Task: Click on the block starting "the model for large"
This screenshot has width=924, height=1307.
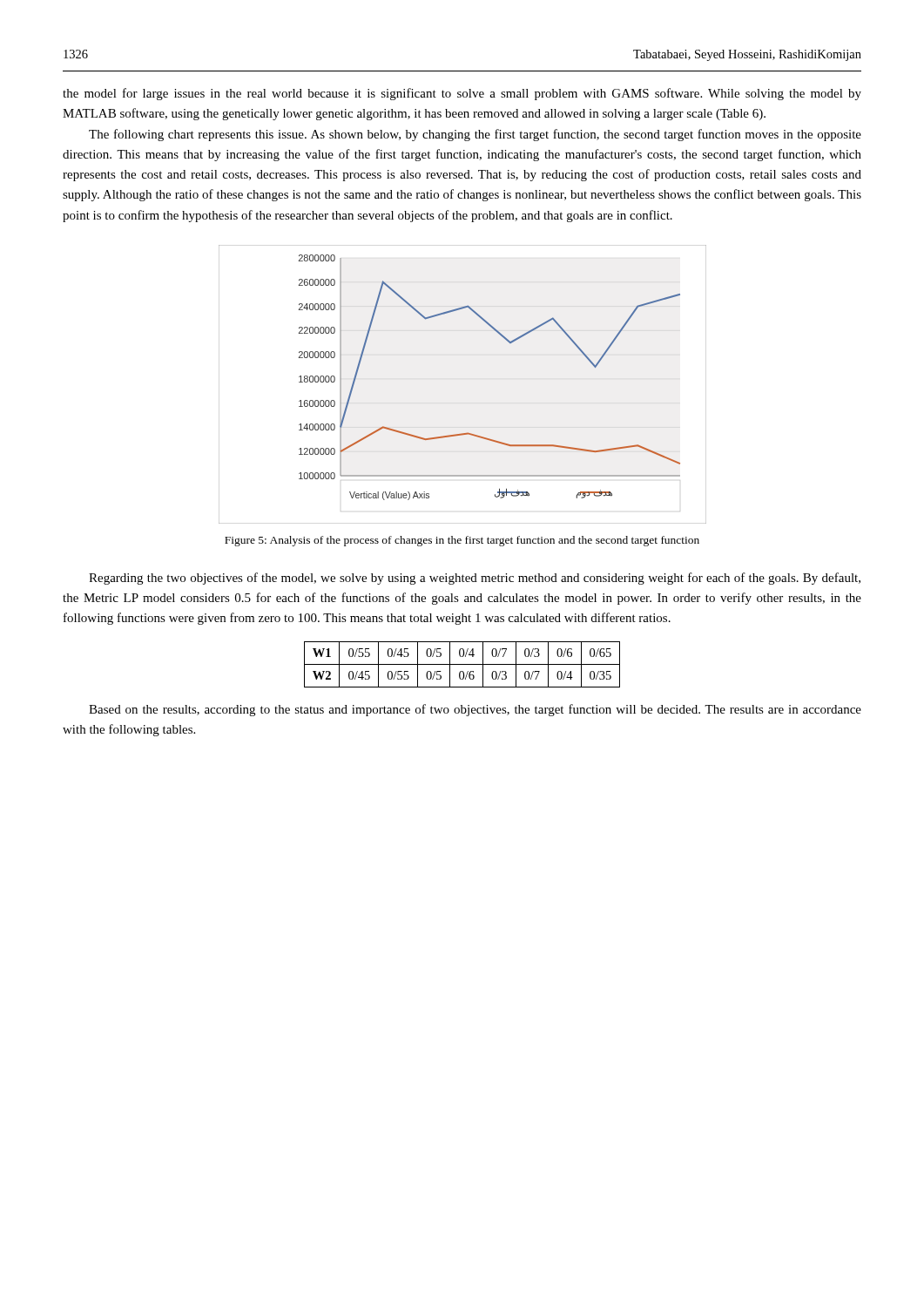Action: pos(462,155)
